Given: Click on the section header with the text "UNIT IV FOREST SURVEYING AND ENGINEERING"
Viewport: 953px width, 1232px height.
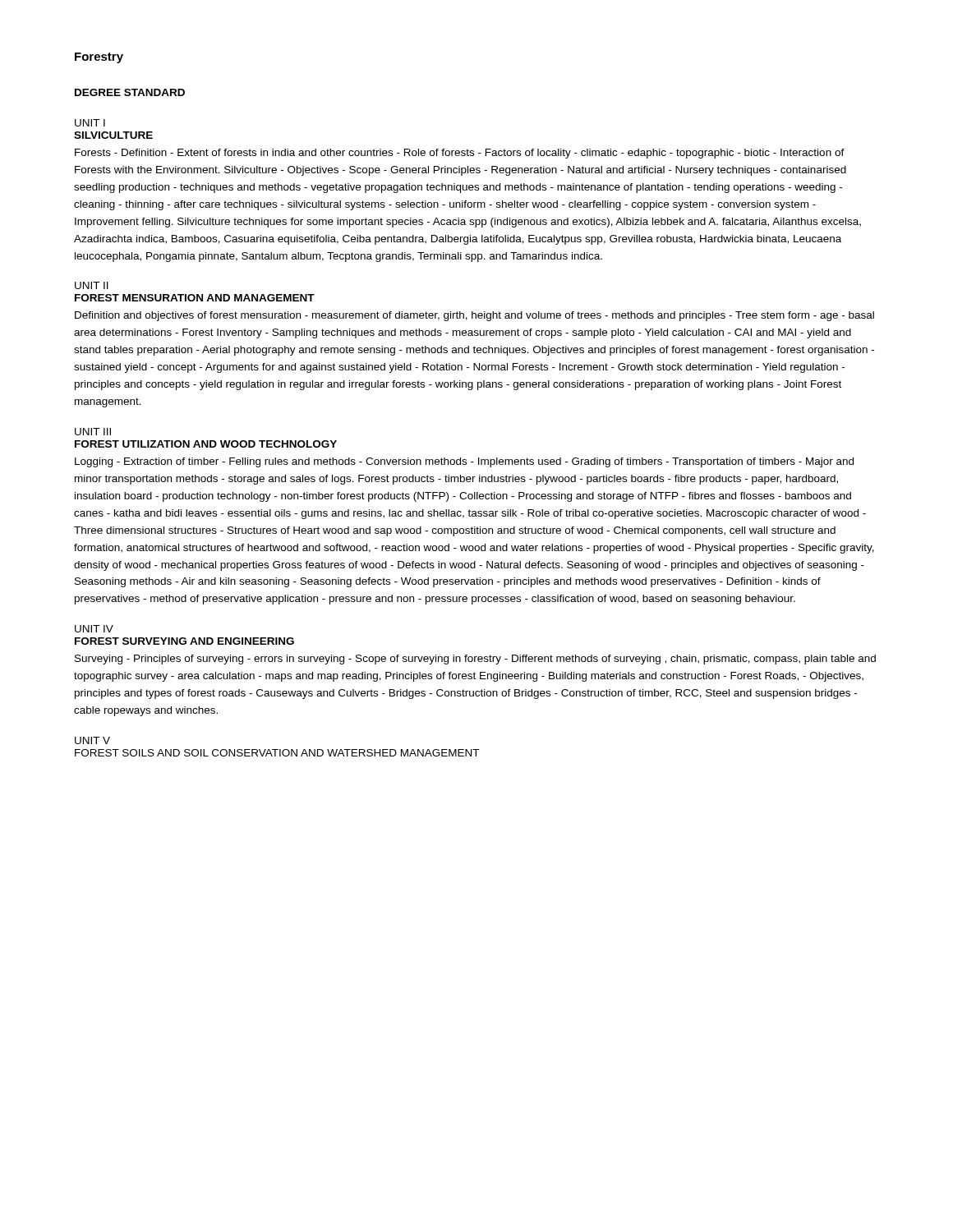Looking at the screenshot, I should click(x=94, y=629).
